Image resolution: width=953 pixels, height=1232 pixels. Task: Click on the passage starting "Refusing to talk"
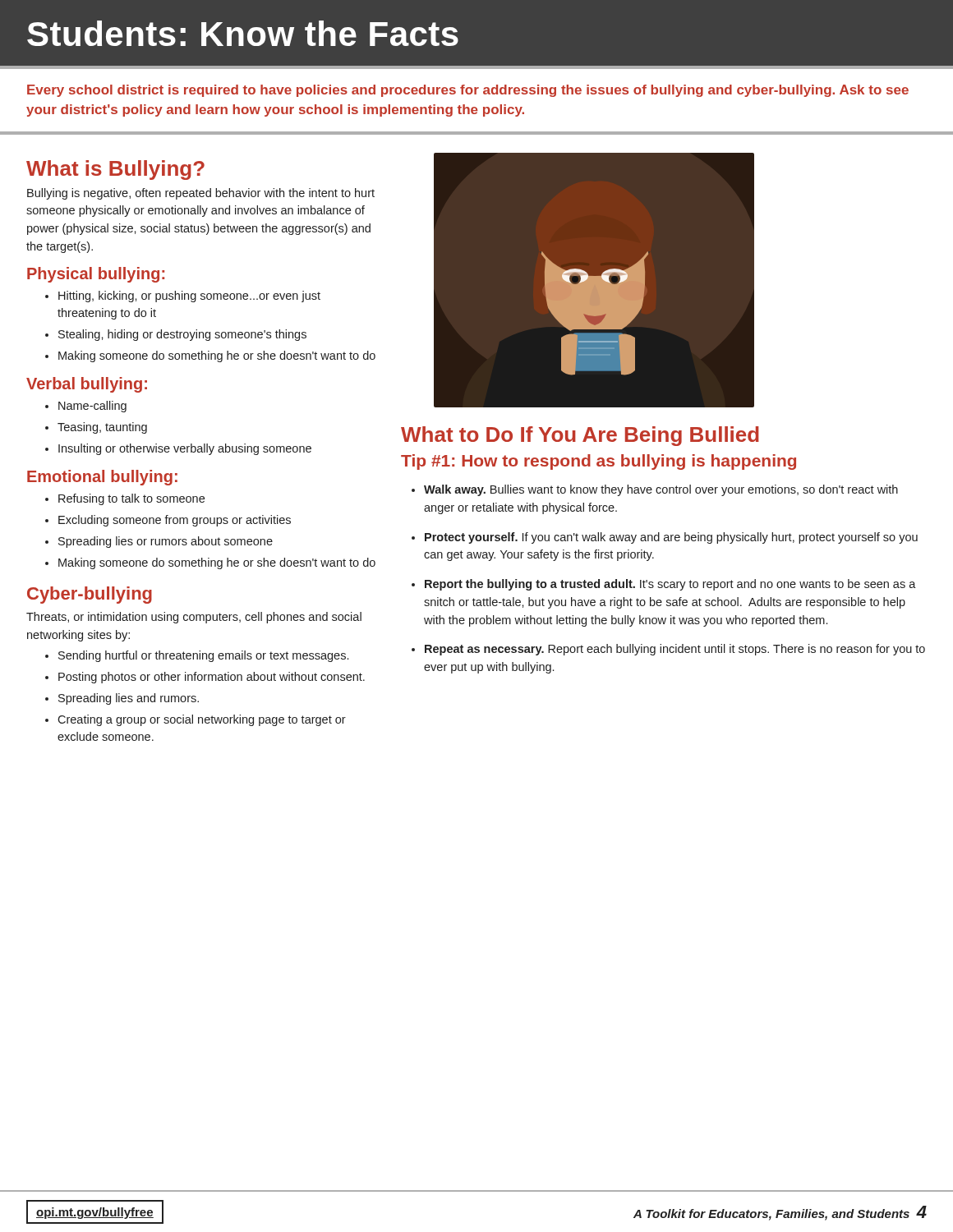tap(209, 531)
